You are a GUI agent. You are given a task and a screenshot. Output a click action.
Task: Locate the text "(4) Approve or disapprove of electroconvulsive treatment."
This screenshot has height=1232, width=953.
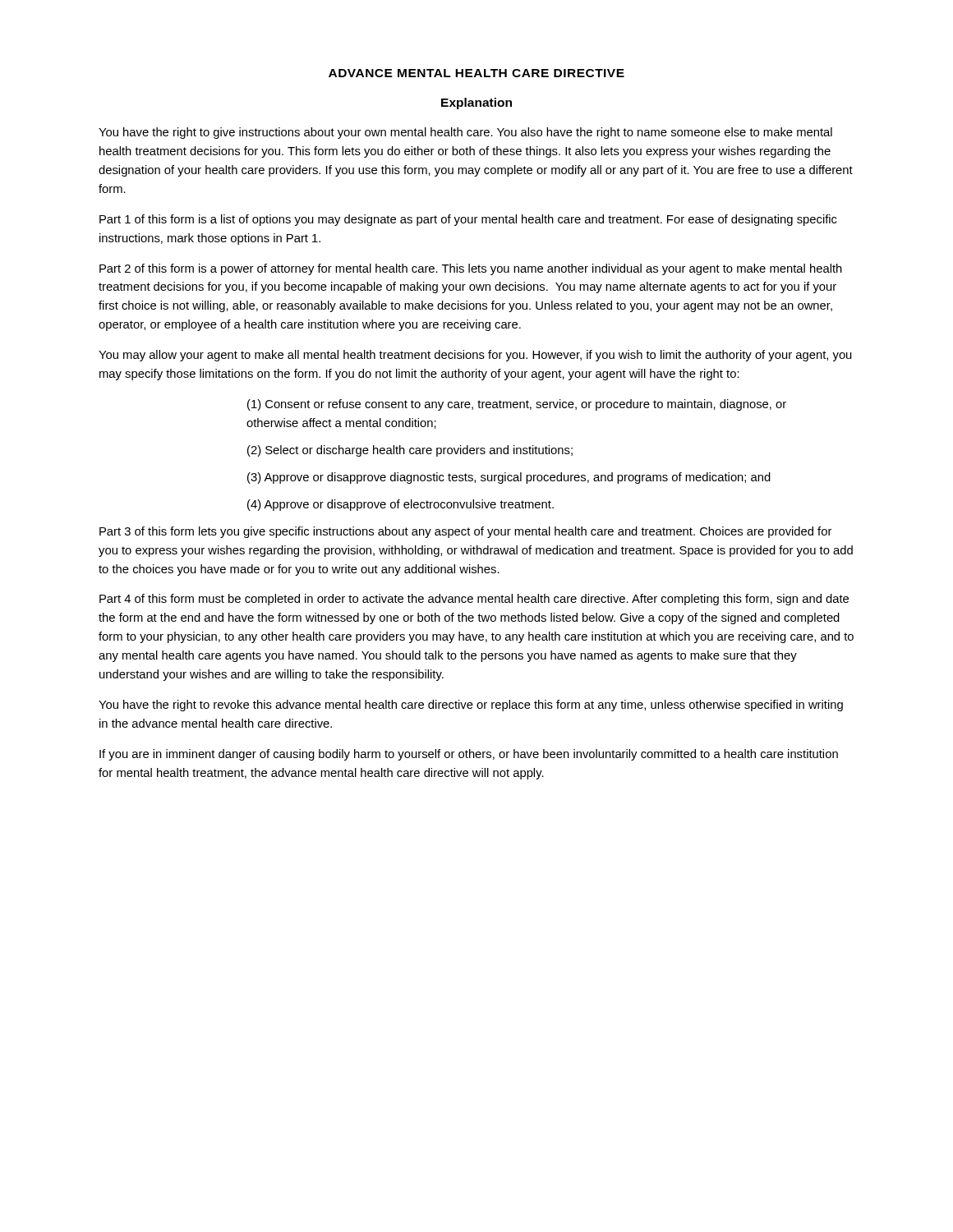(400, 504)
